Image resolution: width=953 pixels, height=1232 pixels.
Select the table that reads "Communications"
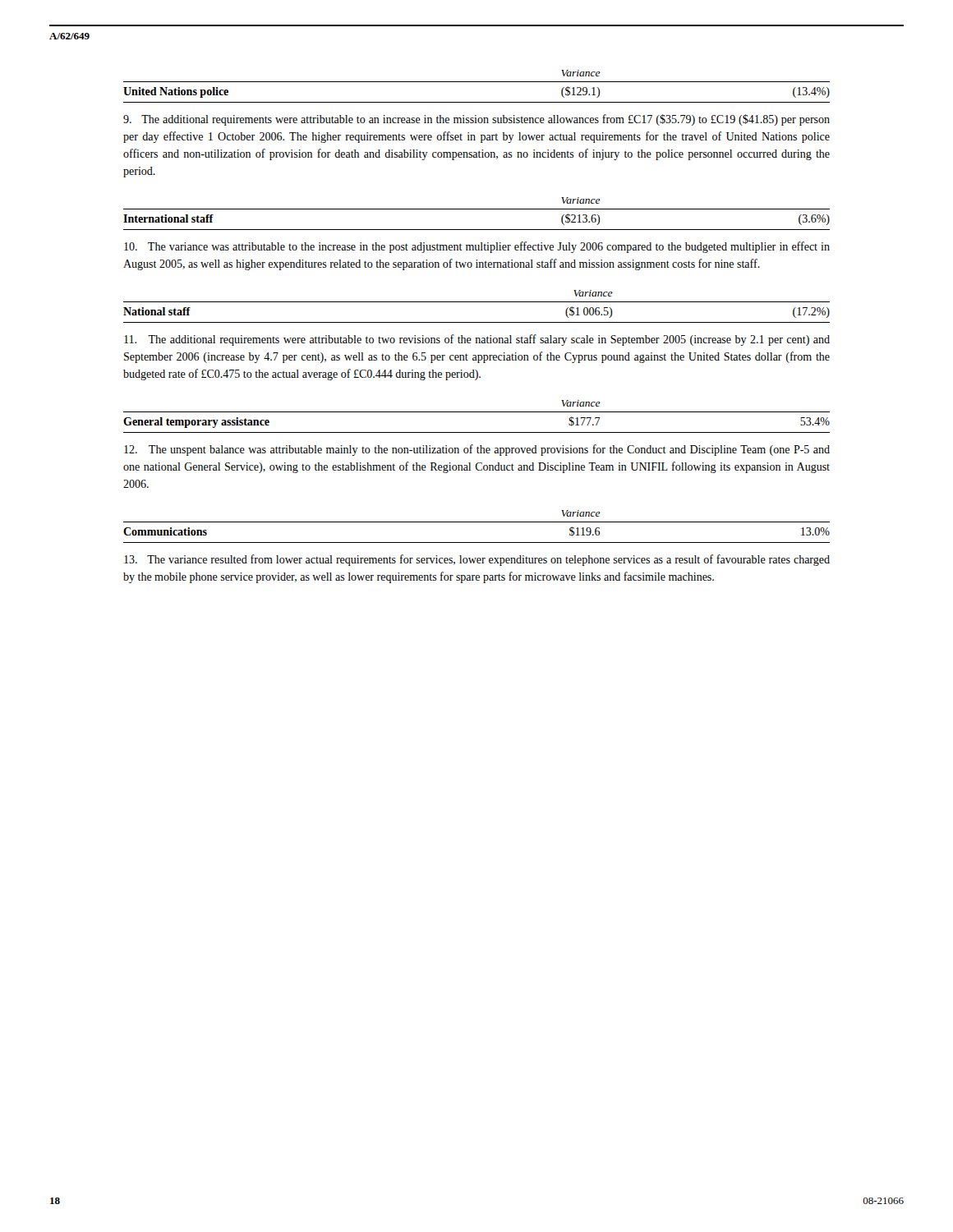(476, 524)
